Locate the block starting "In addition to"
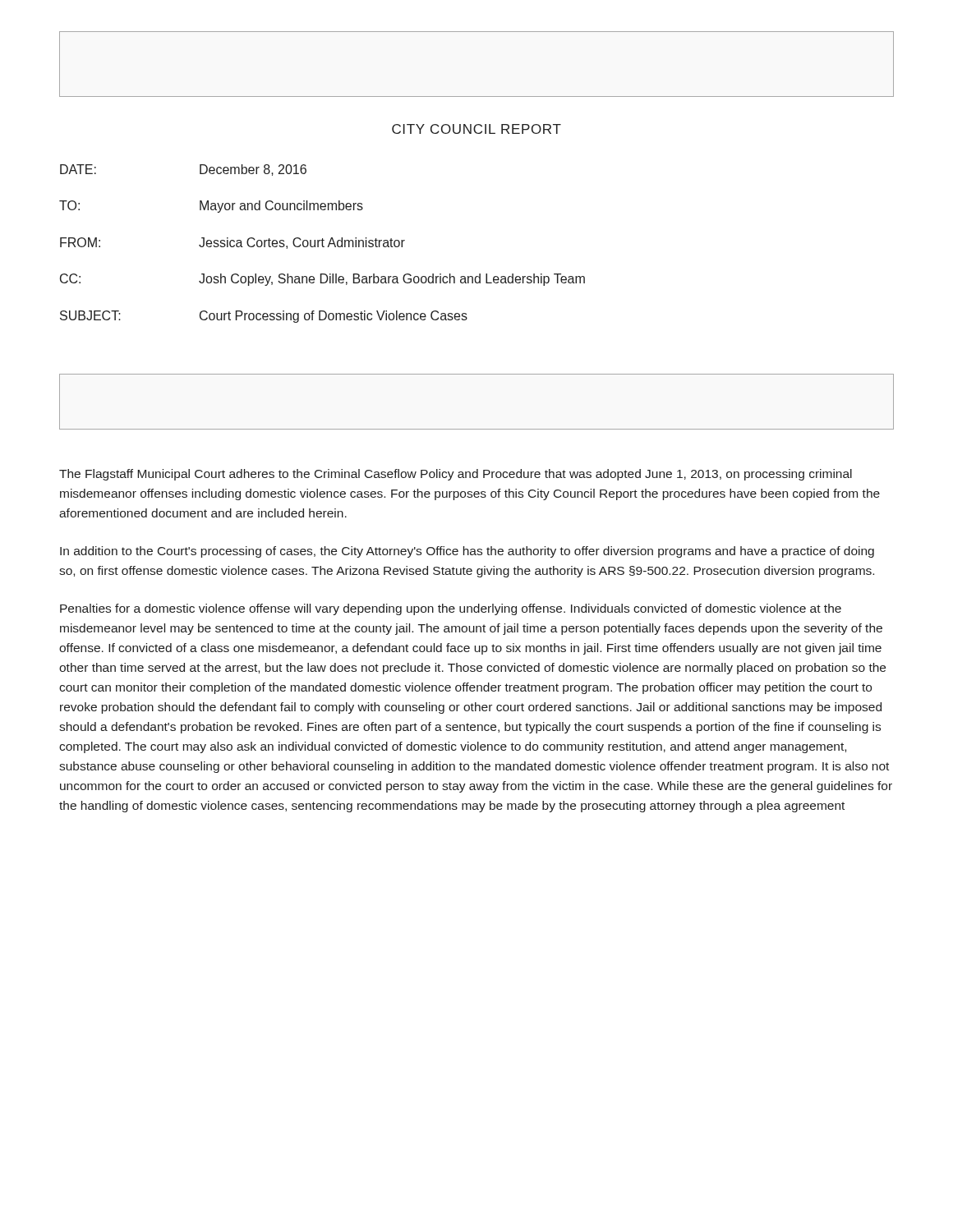The width and height of the screenshot is (953, 1232). coord(476,561)
